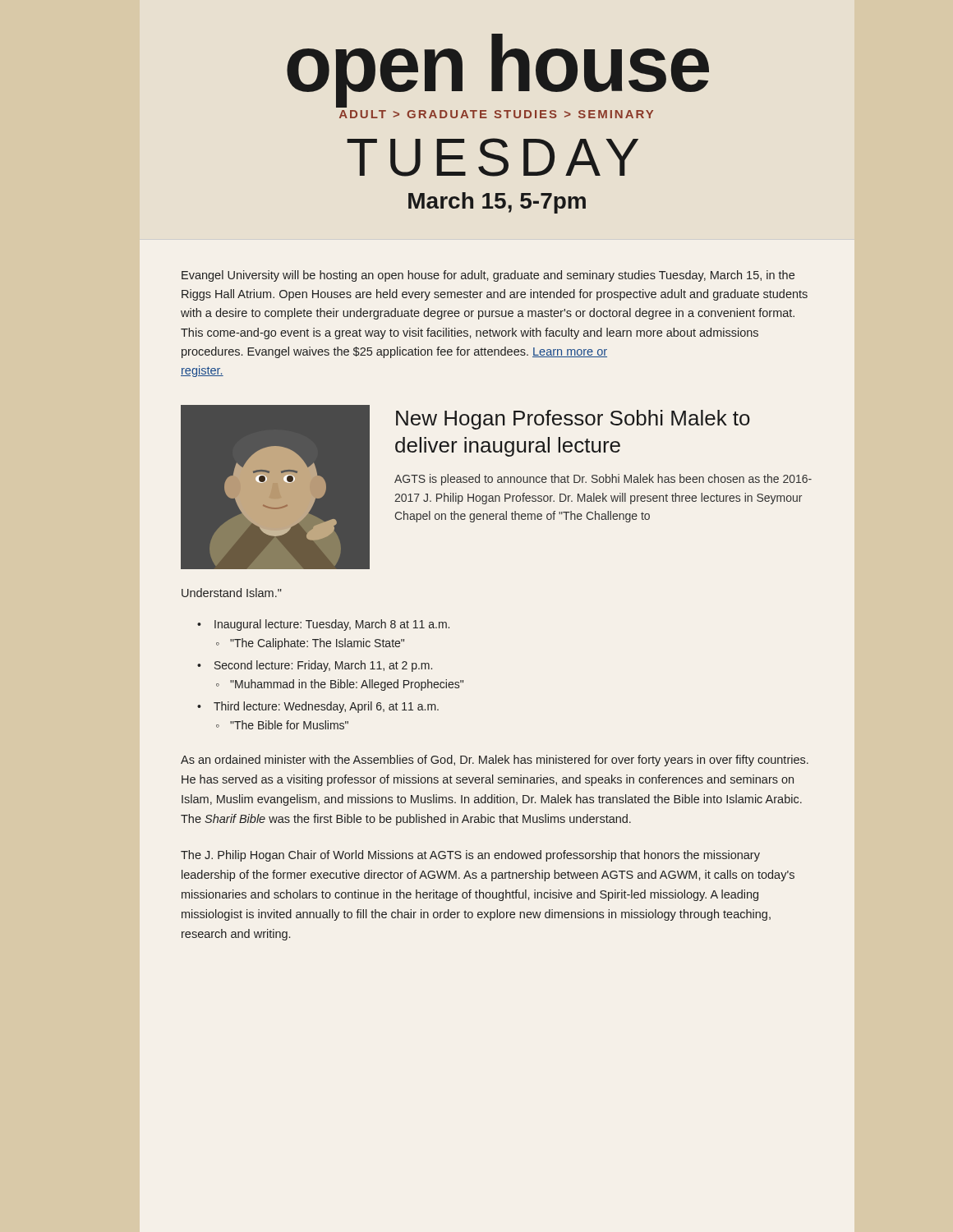This screenshot has height=1232, width=953.
Task: Click on the text starting "Inaugural lecture: Tuesday, March 8 at"
Action: 332,625
